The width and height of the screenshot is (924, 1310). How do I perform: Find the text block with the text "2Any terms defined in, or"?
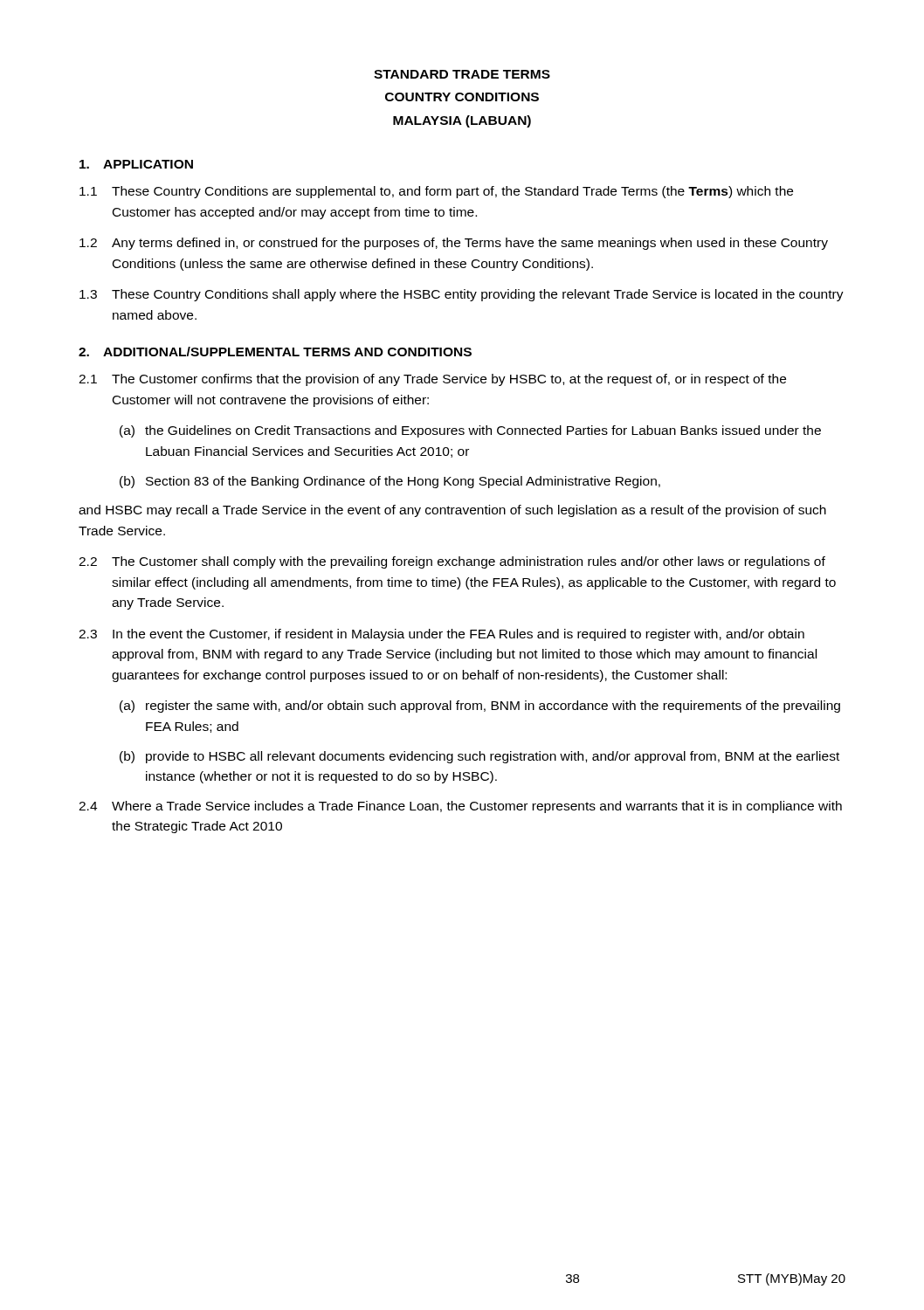click(x=462, y=253)
